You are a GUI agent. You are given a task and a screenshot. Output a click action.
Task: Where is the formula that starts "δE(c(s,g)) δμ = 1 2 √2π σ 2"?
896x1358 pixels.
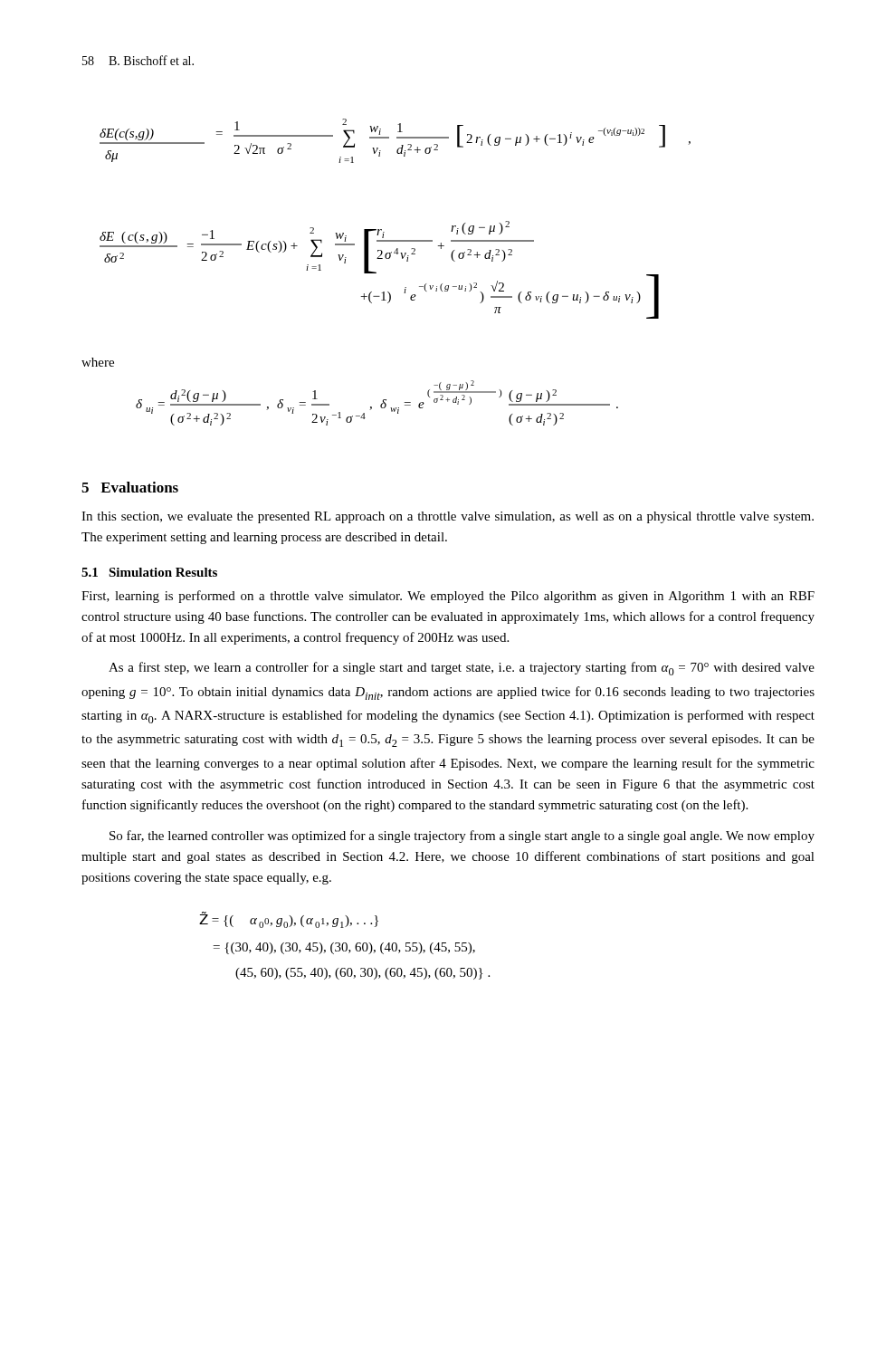click(x=425, y=139)
